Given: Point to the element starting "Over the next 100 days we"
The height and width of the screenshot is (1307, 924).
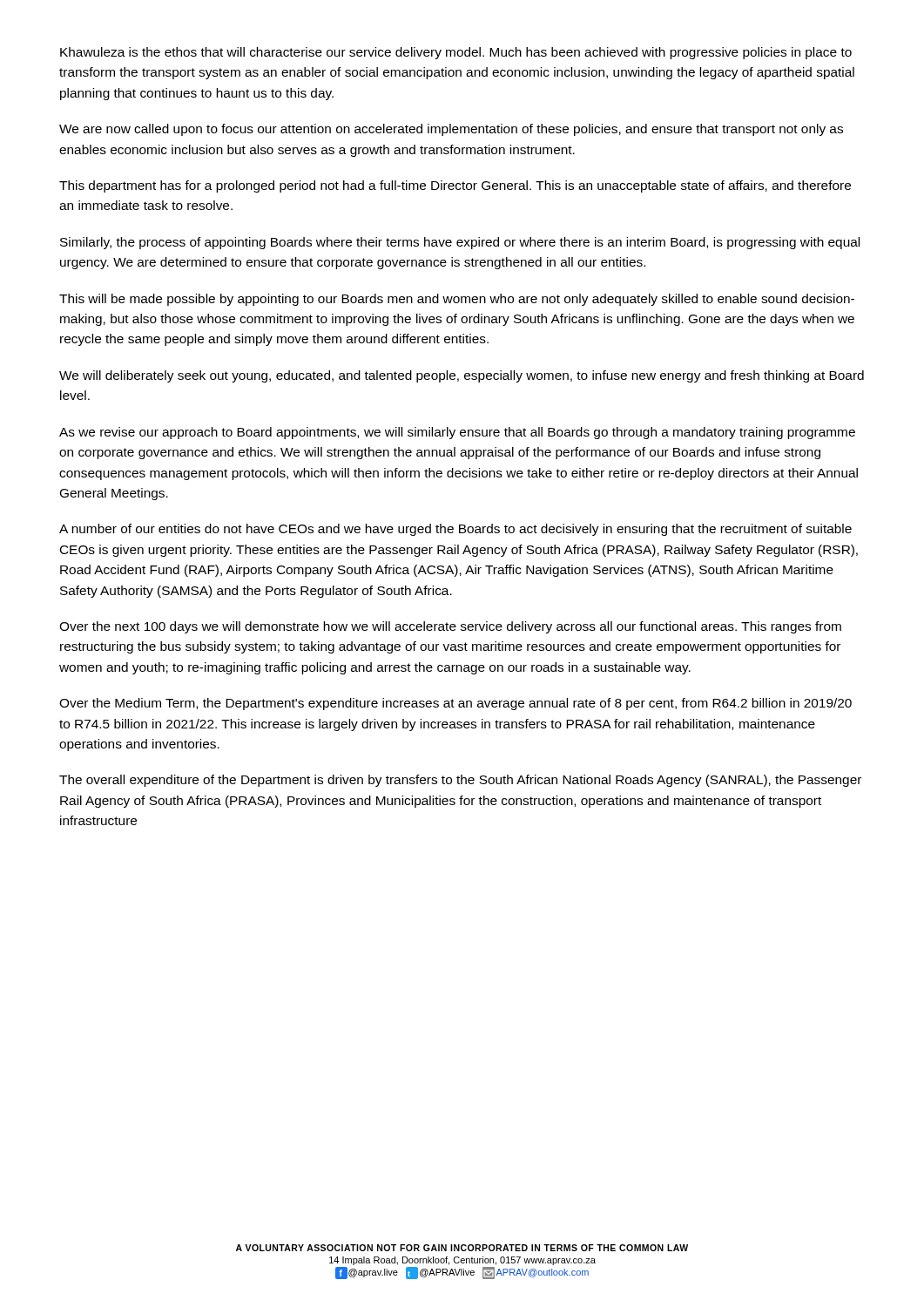Looking at the screenshot, I should [x=451, y=646].
